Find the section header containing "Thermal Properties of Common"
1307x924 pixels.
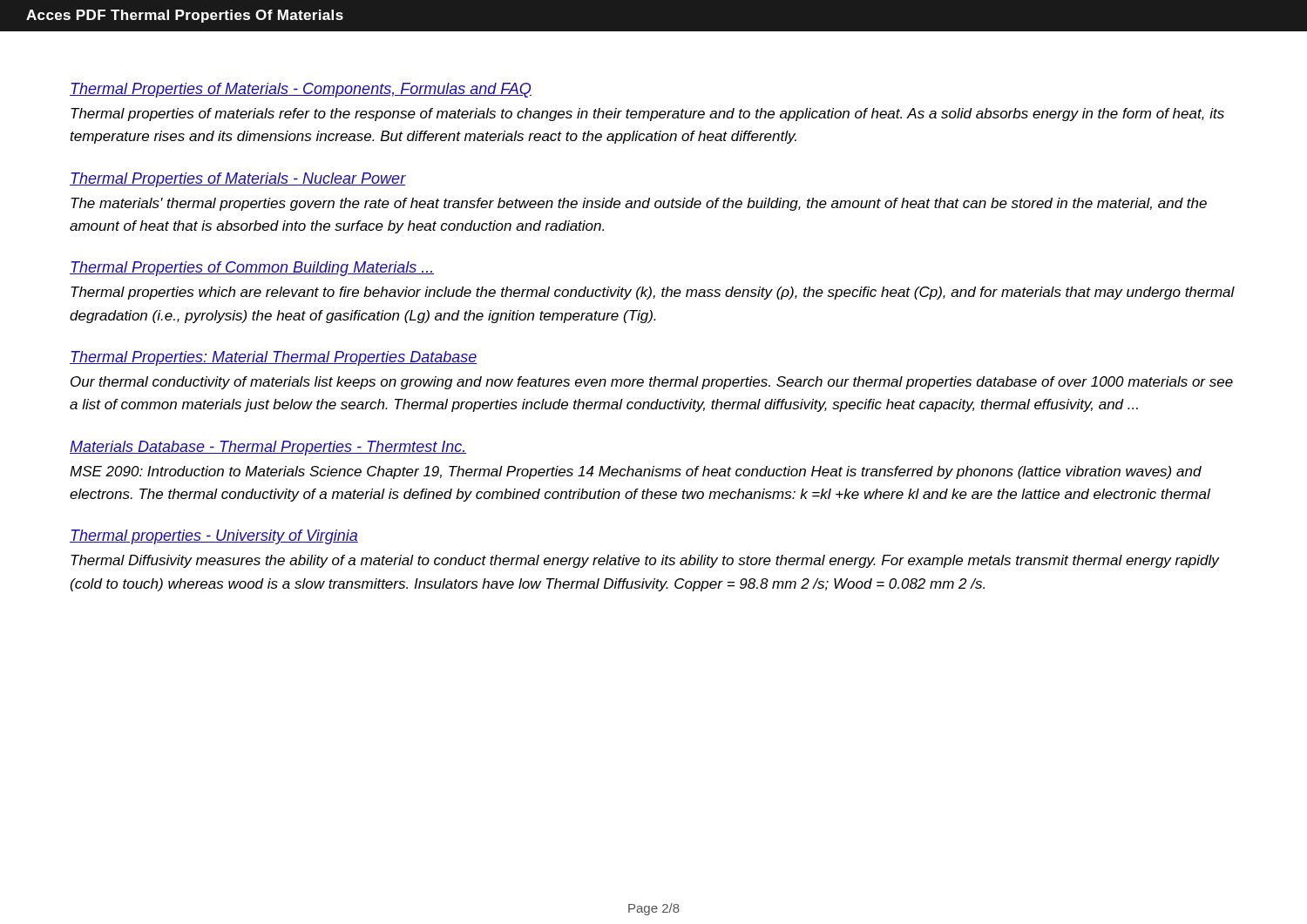[x=252, y=268]
